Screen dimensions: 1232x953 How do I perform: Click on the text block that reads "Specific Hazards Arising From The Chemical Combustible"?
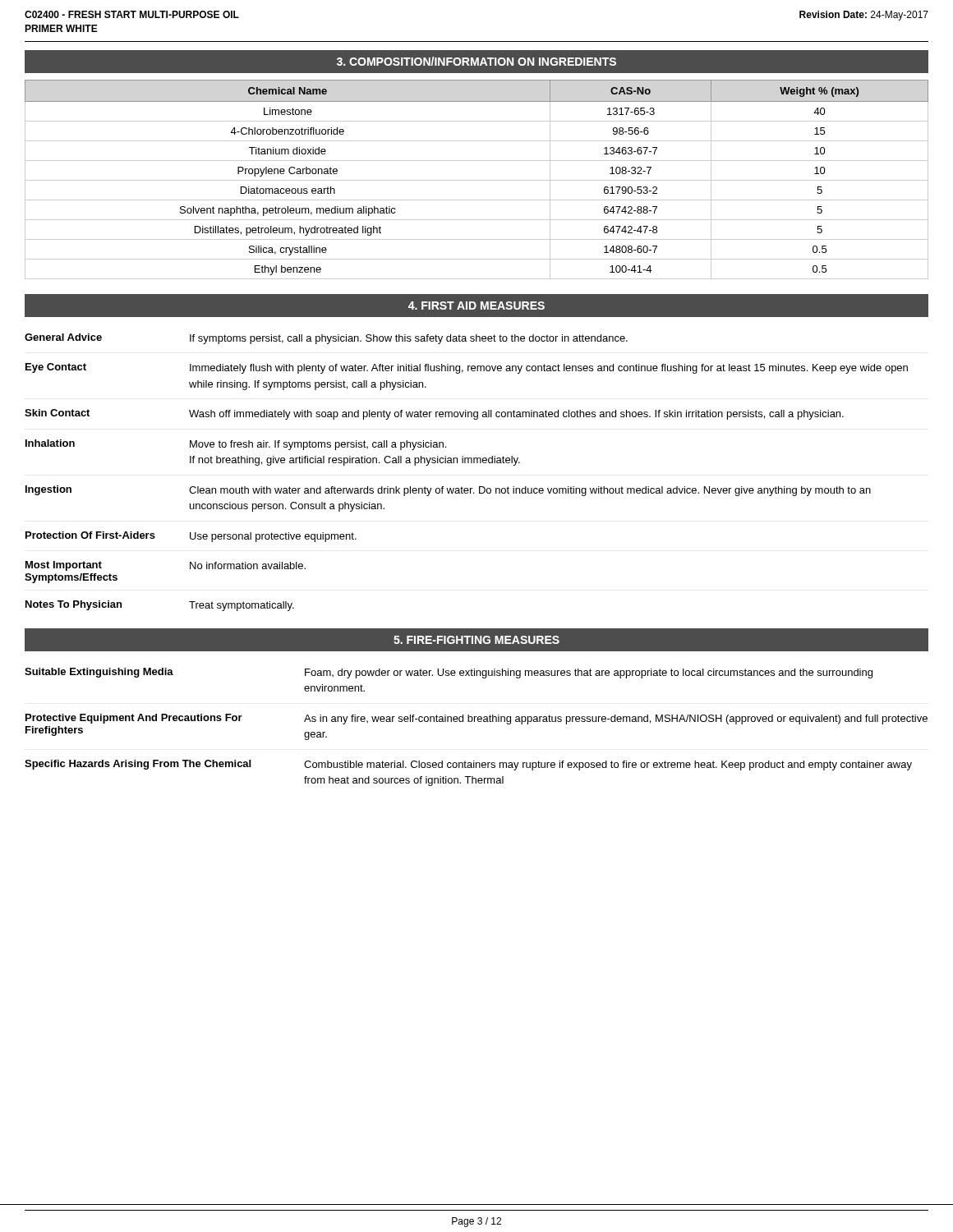[476, 772]
